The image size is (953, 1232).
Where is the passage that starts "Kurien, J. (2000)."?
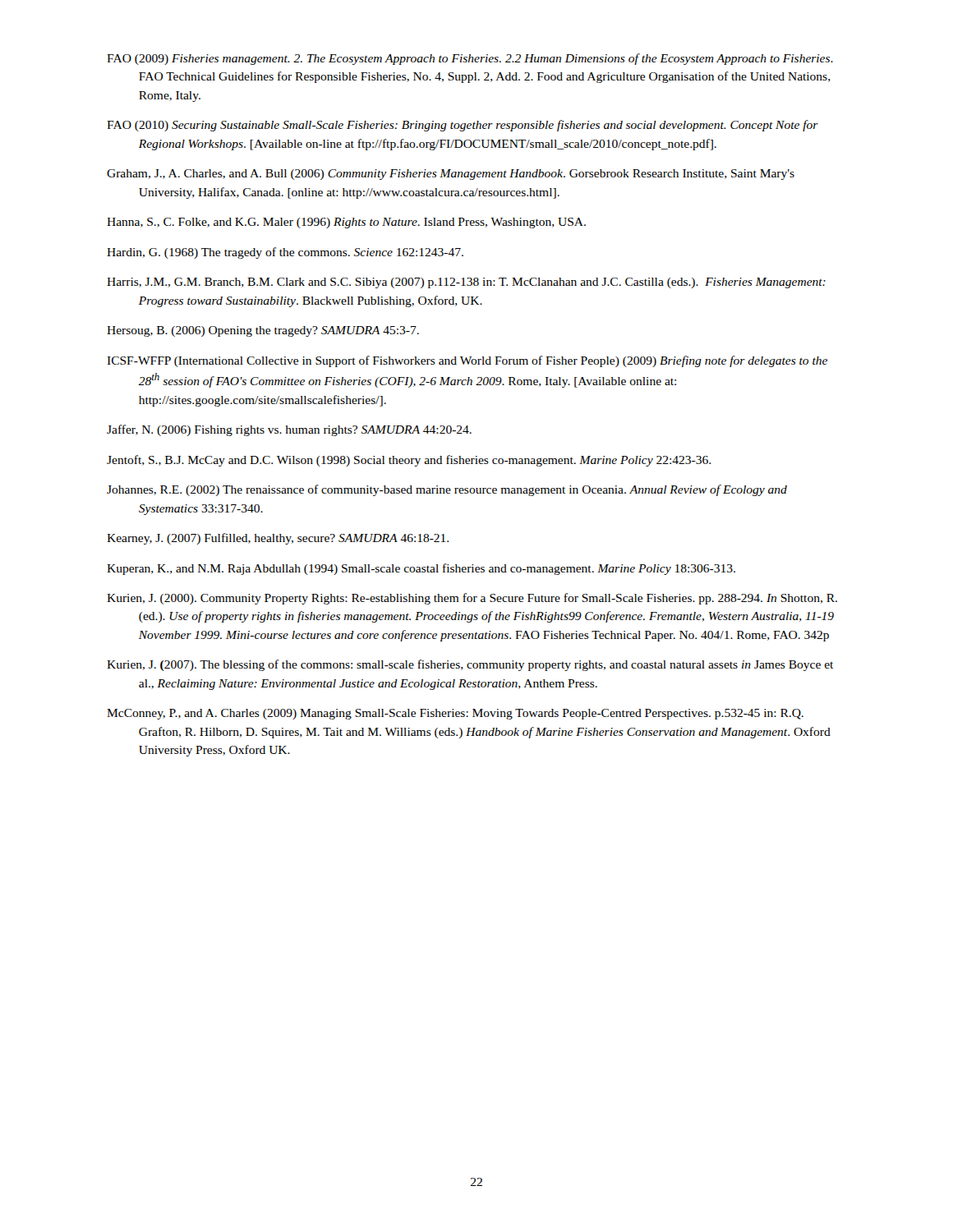click(472, 616)
